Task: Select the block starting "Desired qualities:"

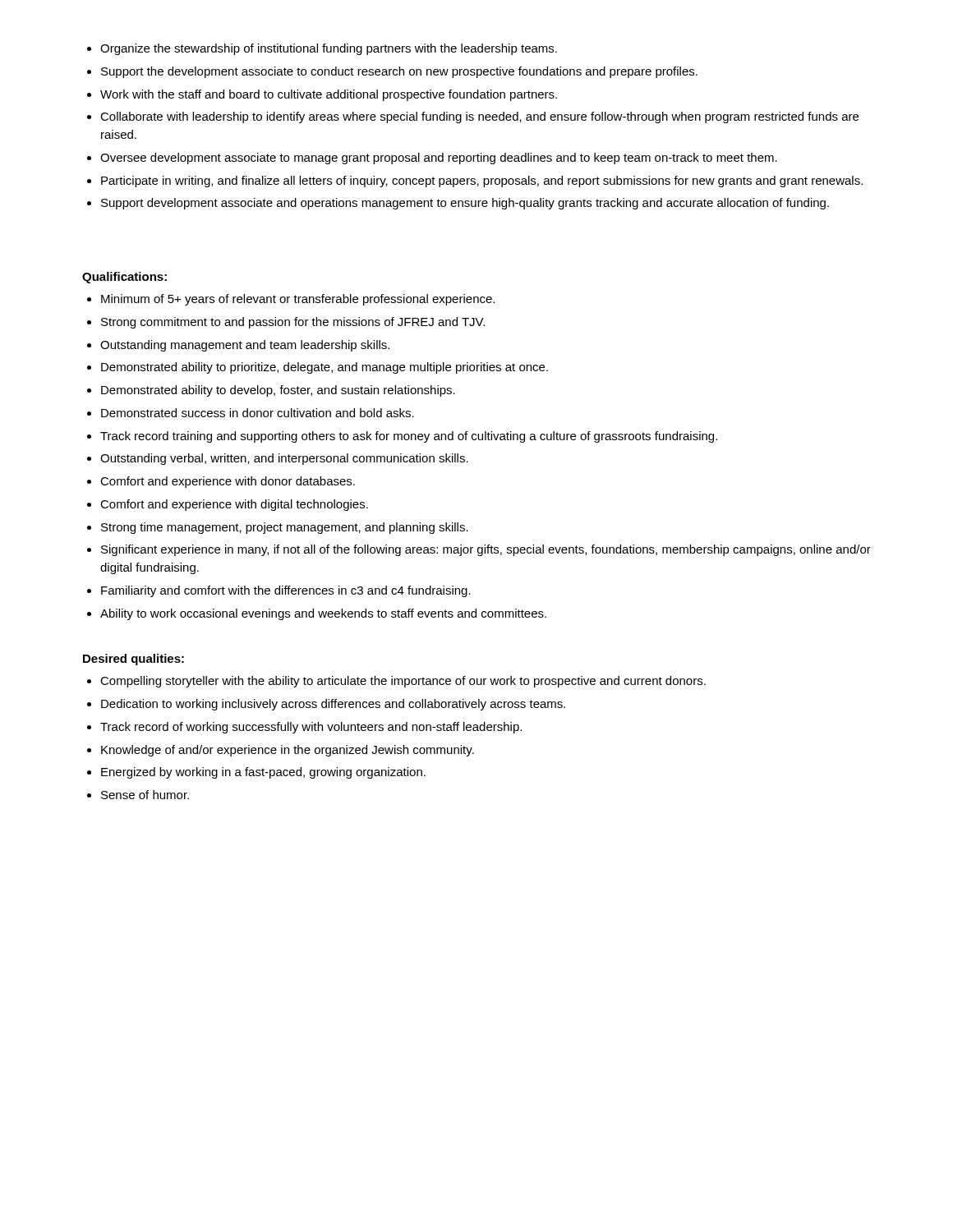Action: click(x=134, y=659)
